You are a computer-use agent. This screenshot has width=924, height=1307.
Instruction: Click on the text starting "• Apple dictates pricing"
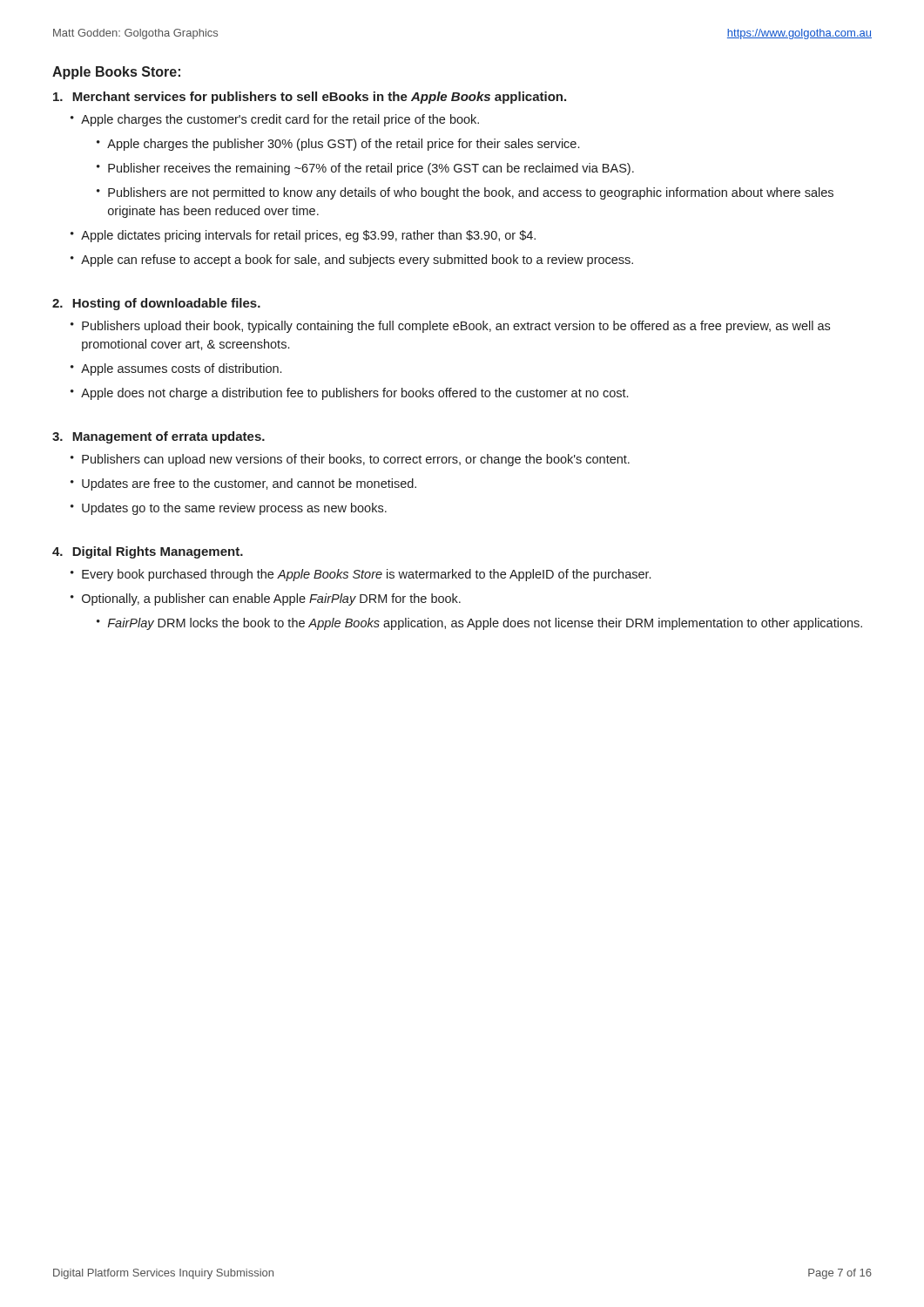click(x=303, y=236)
